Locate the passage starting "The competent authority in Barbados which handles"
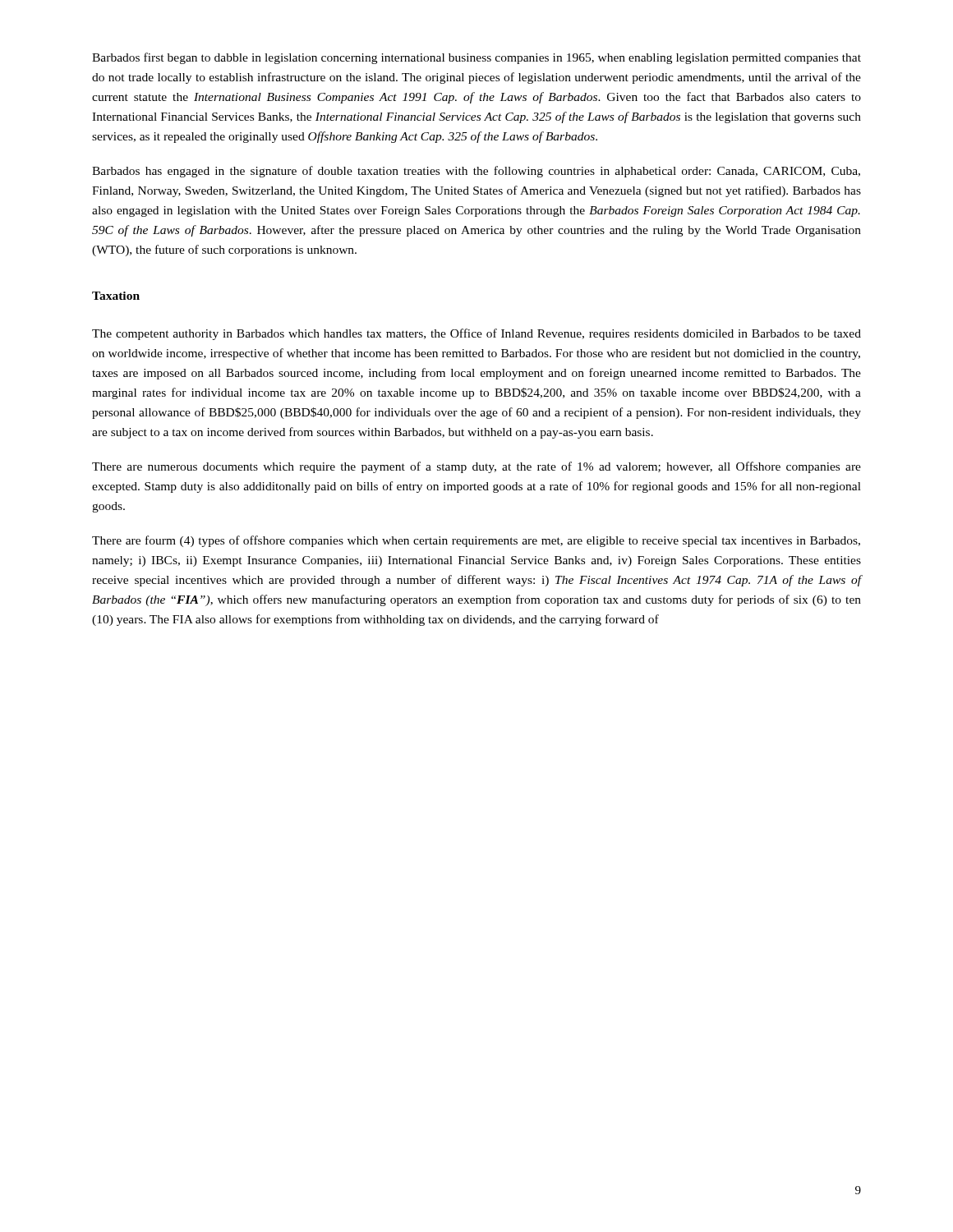953x1232 pixels. [476, 383]
